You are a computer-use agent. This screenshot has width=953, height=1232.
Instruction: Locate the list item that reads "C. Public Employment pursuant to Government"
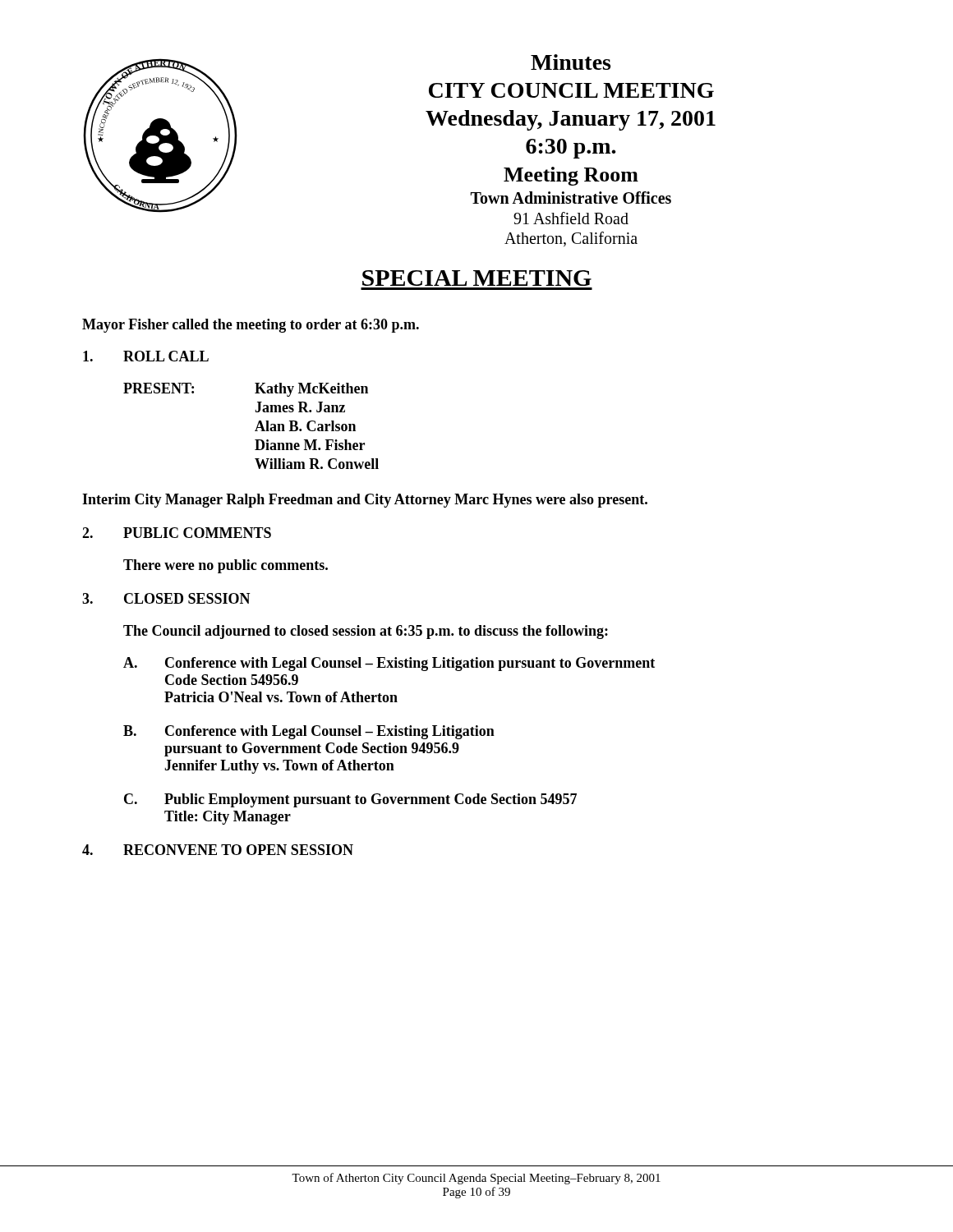click(497, 808)
